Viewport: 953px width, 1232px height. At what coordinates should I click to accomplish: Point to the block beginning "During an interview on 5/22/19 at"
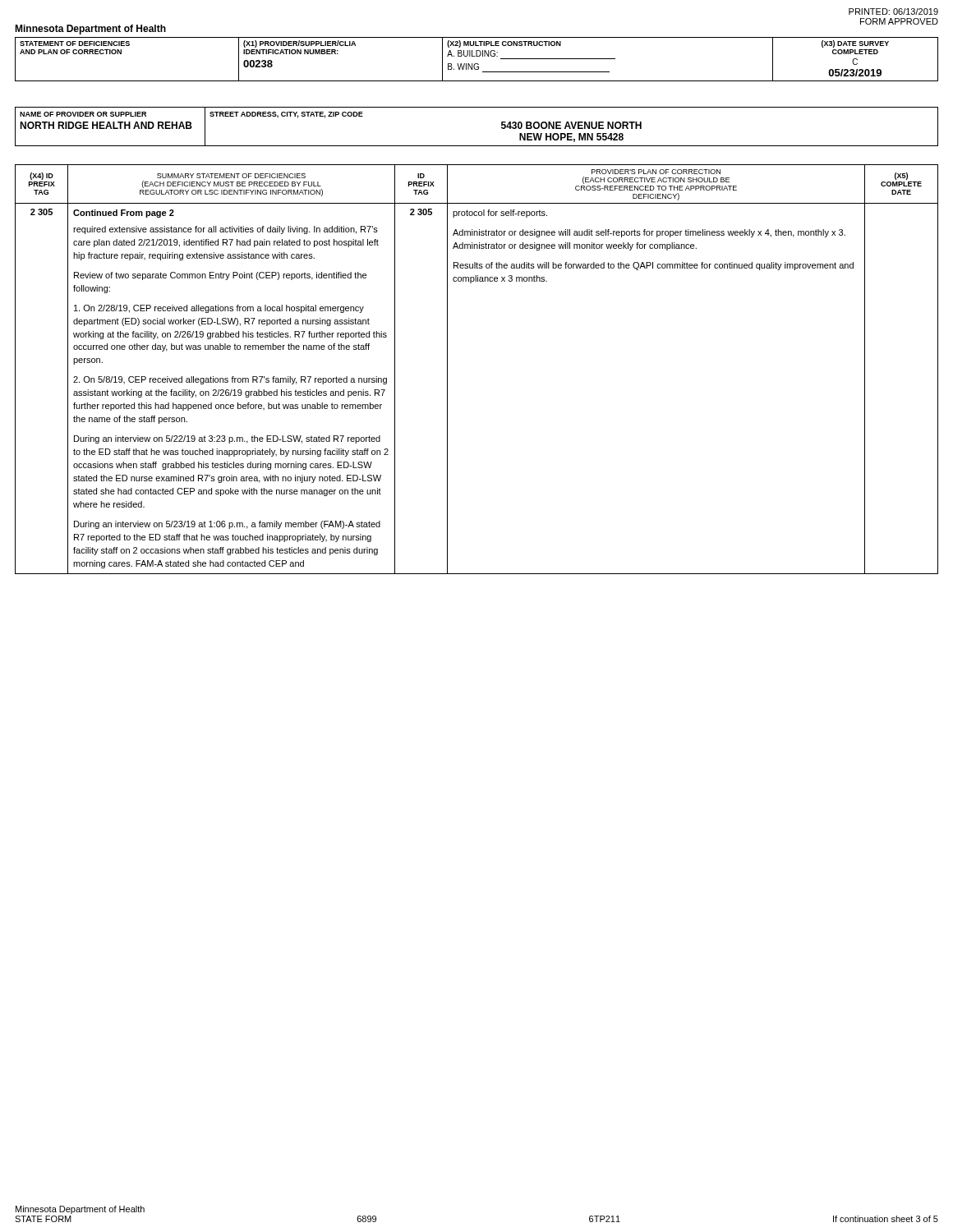pyautogui.click(x=231, y=471)
